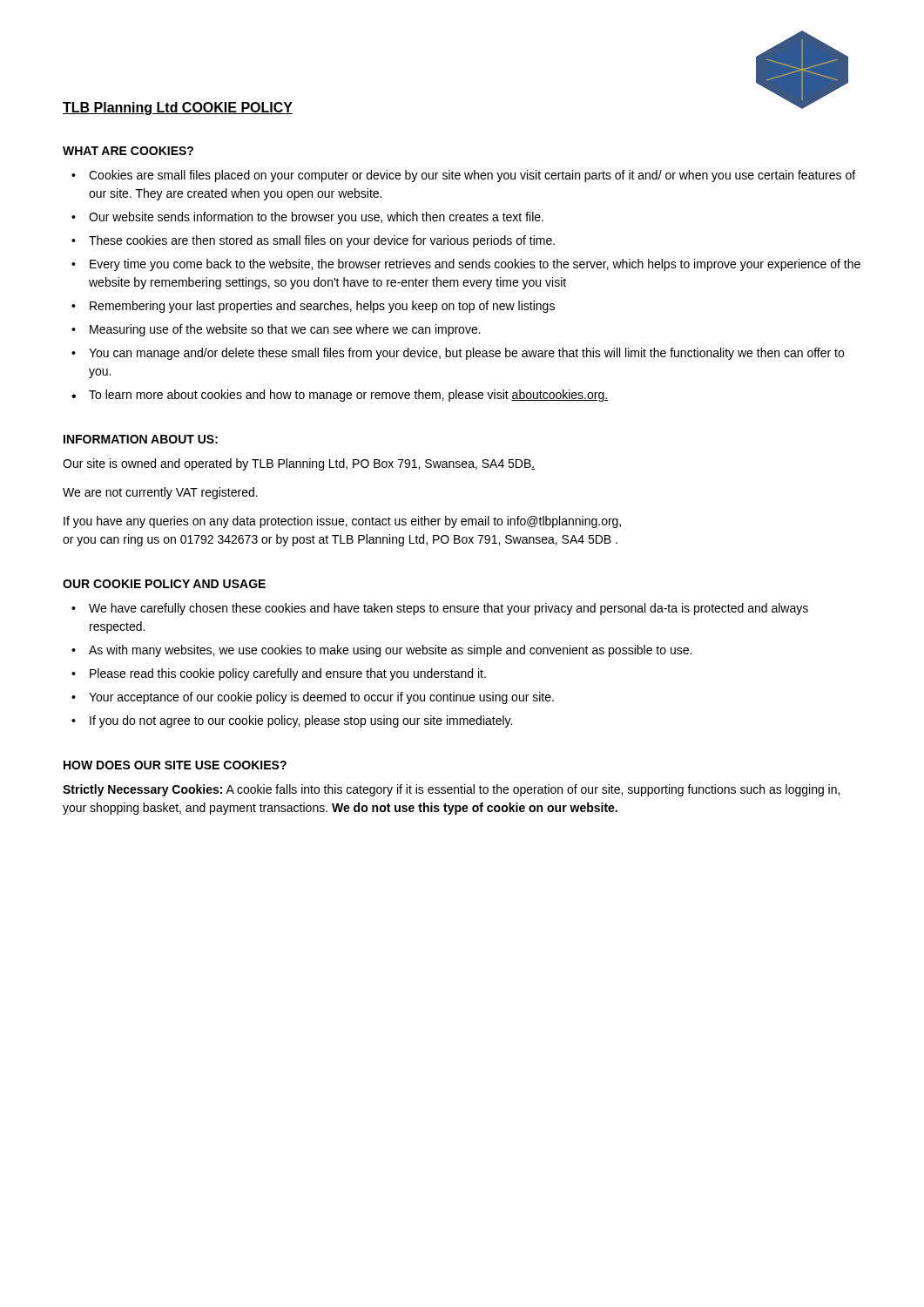This screenshot has width=924, height=1307.
Task: Select the text containing "We are not currently VAT registered."
Action: click(161, 492)
